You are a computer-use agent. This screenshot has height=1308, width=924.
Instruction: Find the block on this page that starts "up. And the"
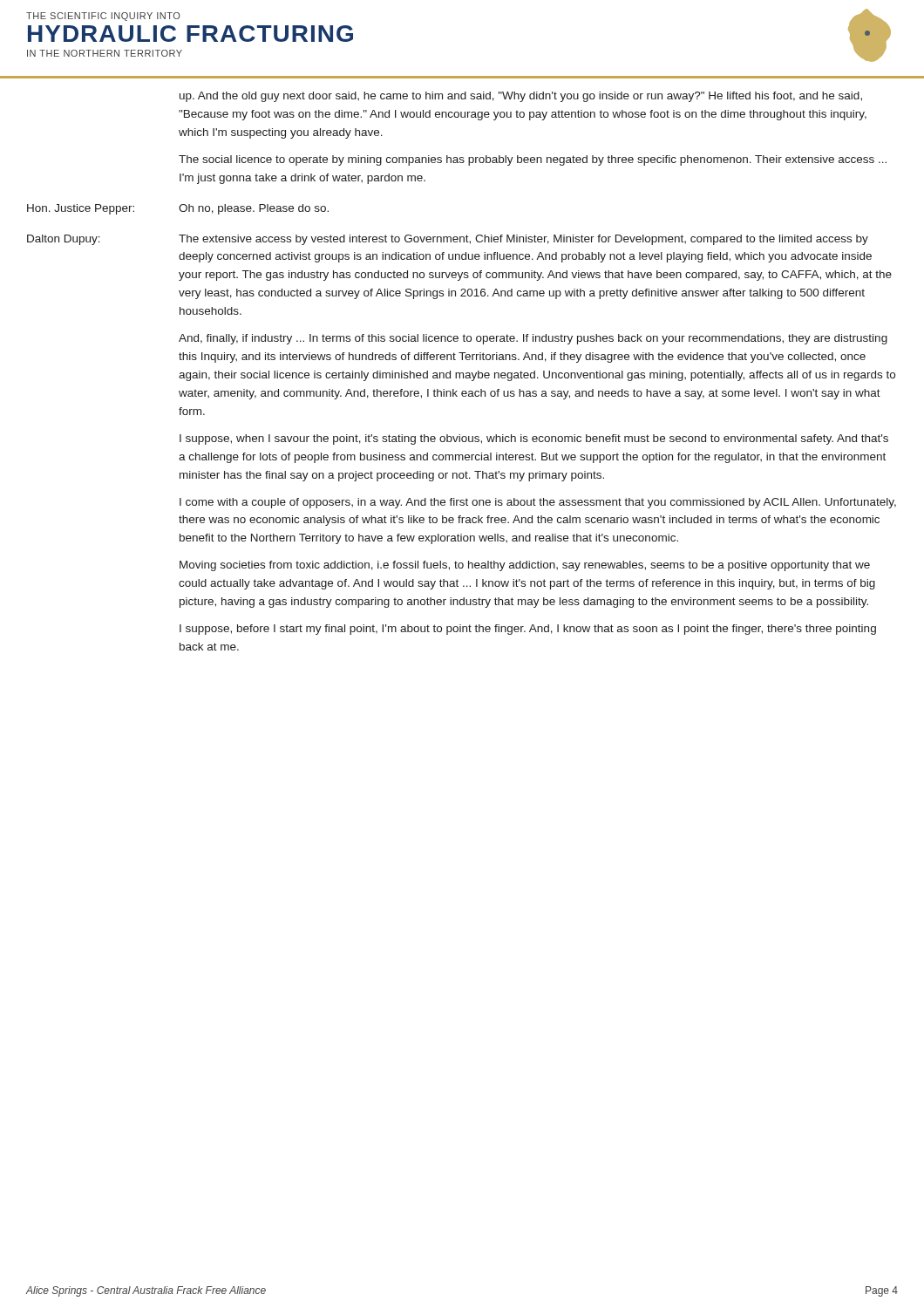tap(521, 97)
